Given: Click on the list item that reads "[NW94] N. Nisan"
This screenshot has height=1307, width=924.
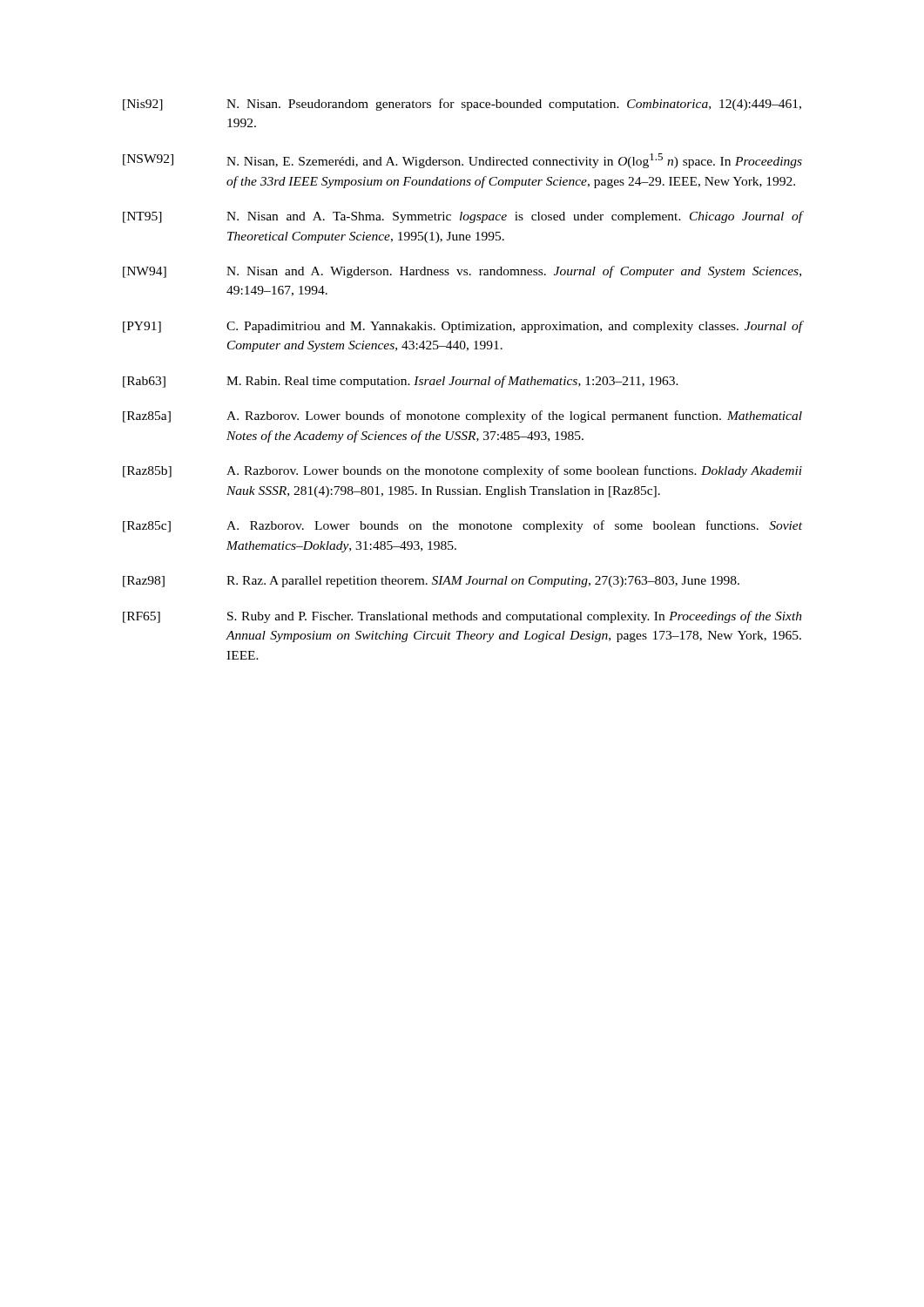Looking at the screenshot, I should click(462, 281).
